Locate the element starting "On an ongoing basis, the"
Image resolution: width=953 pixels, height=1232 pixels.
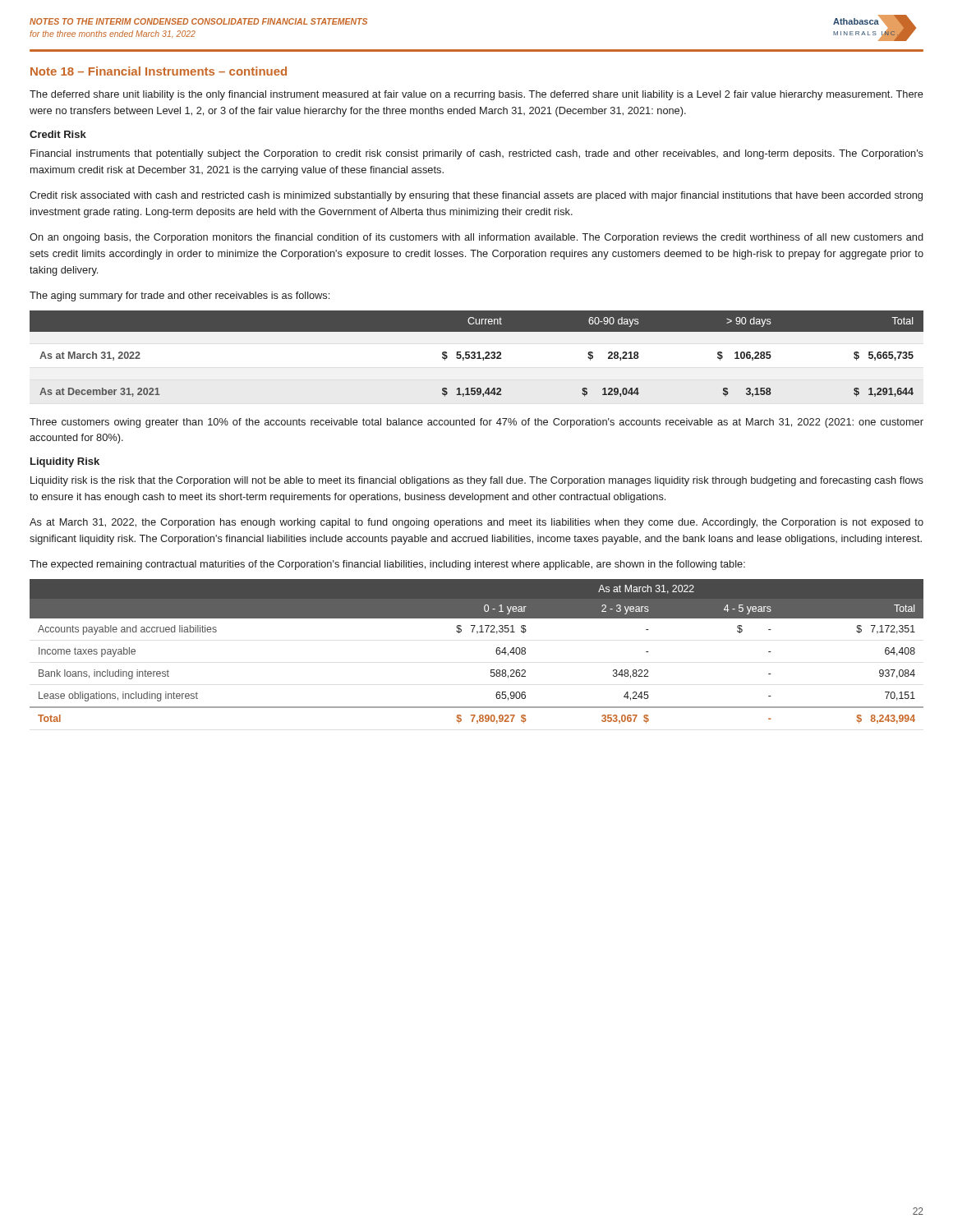point(476,253)
